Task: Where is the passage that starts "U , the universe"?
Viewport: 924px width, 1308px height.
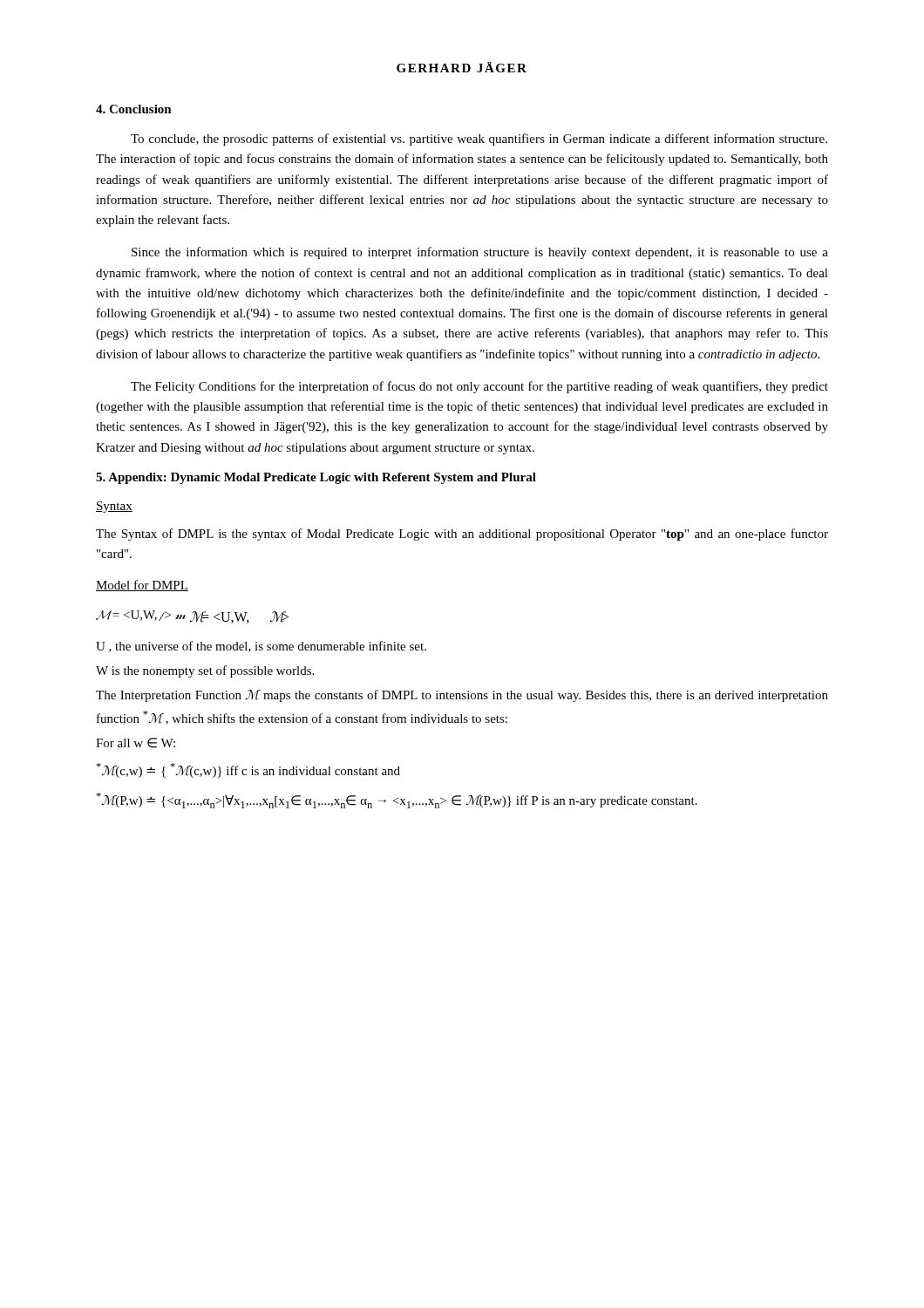Action: (261, 646)
